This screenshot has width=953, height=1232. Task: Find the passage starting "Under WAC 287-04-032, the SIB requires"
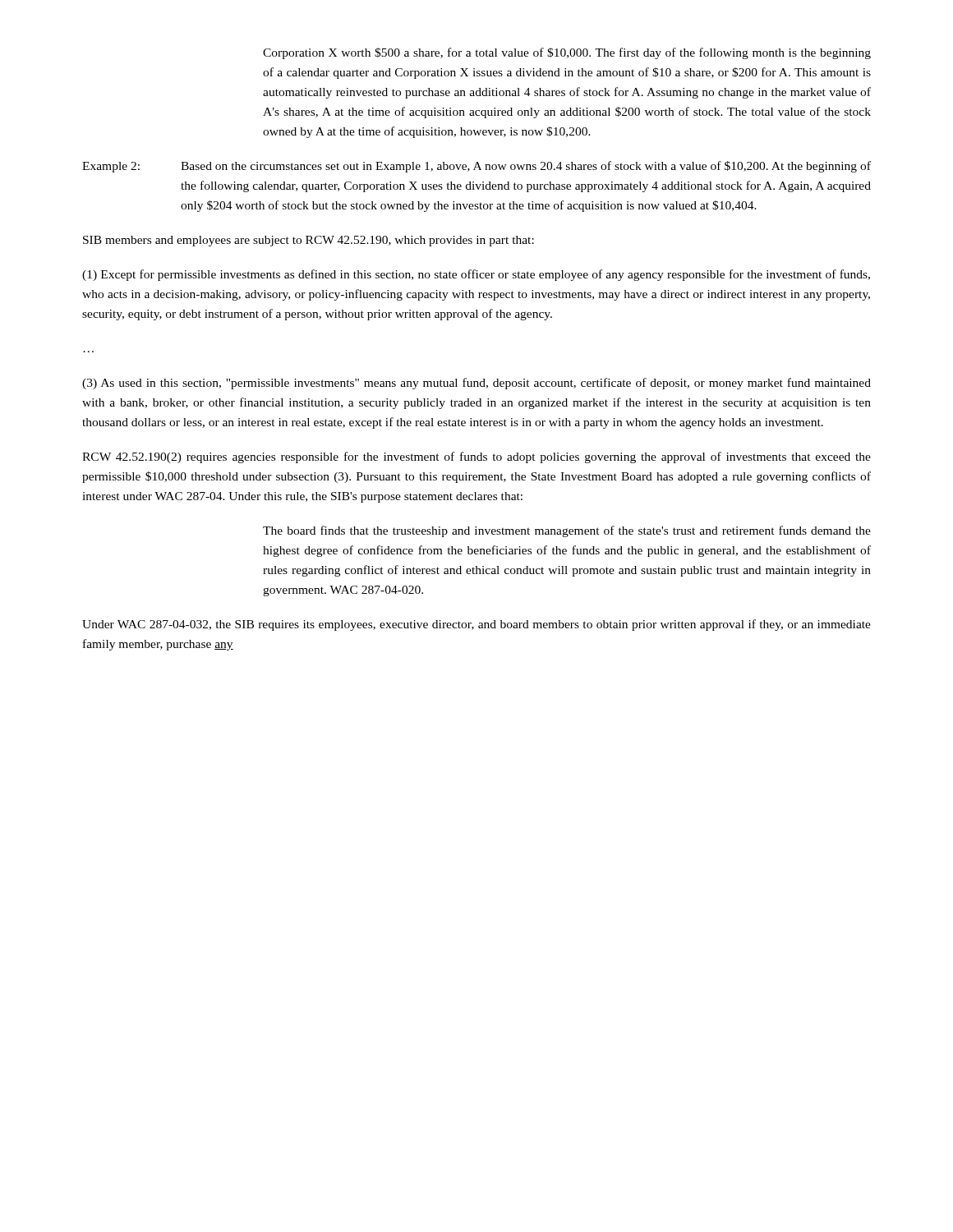(x=476, y=634)
